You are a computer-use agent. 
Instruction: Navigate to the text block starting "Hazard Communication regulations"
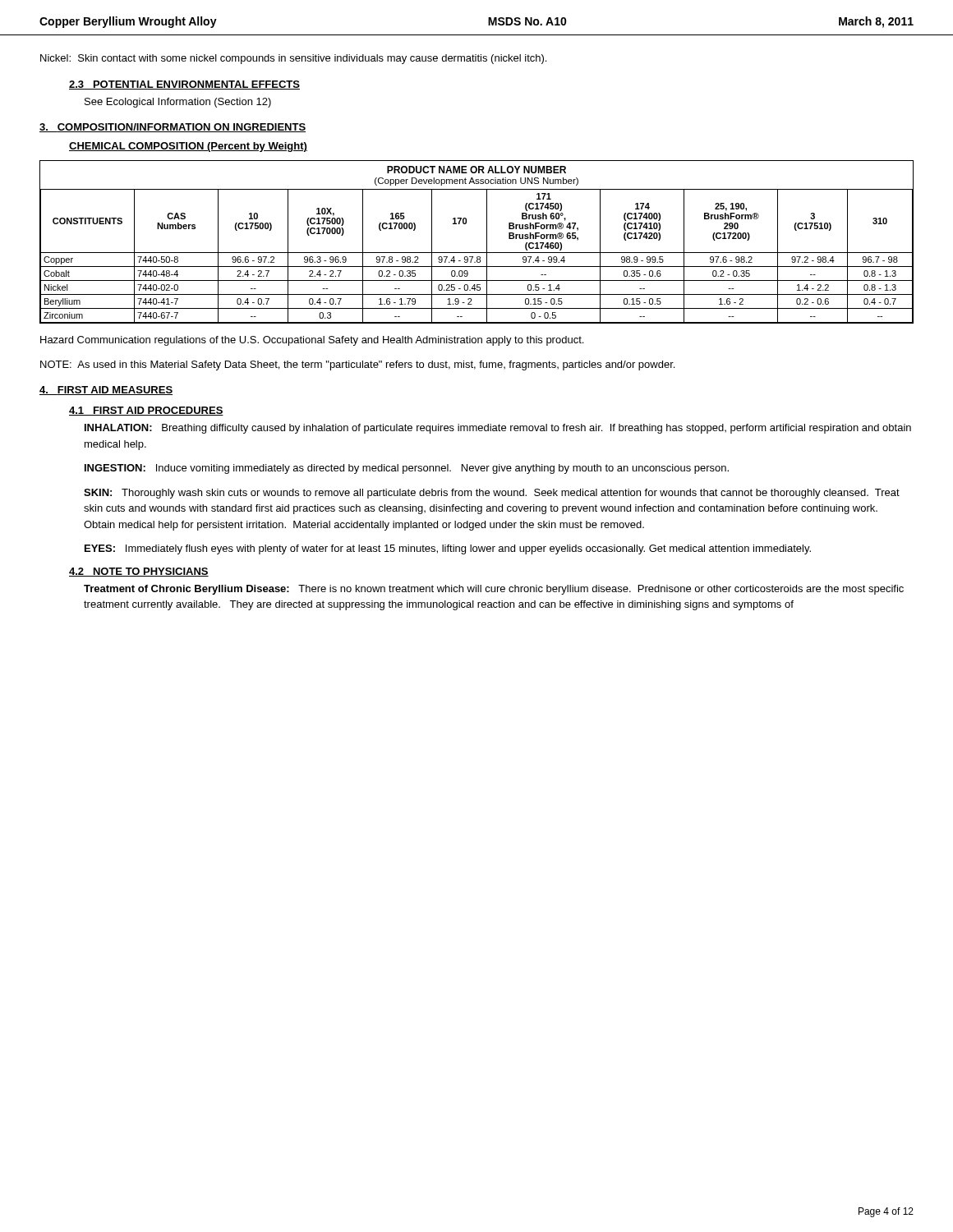click(312, 340)
